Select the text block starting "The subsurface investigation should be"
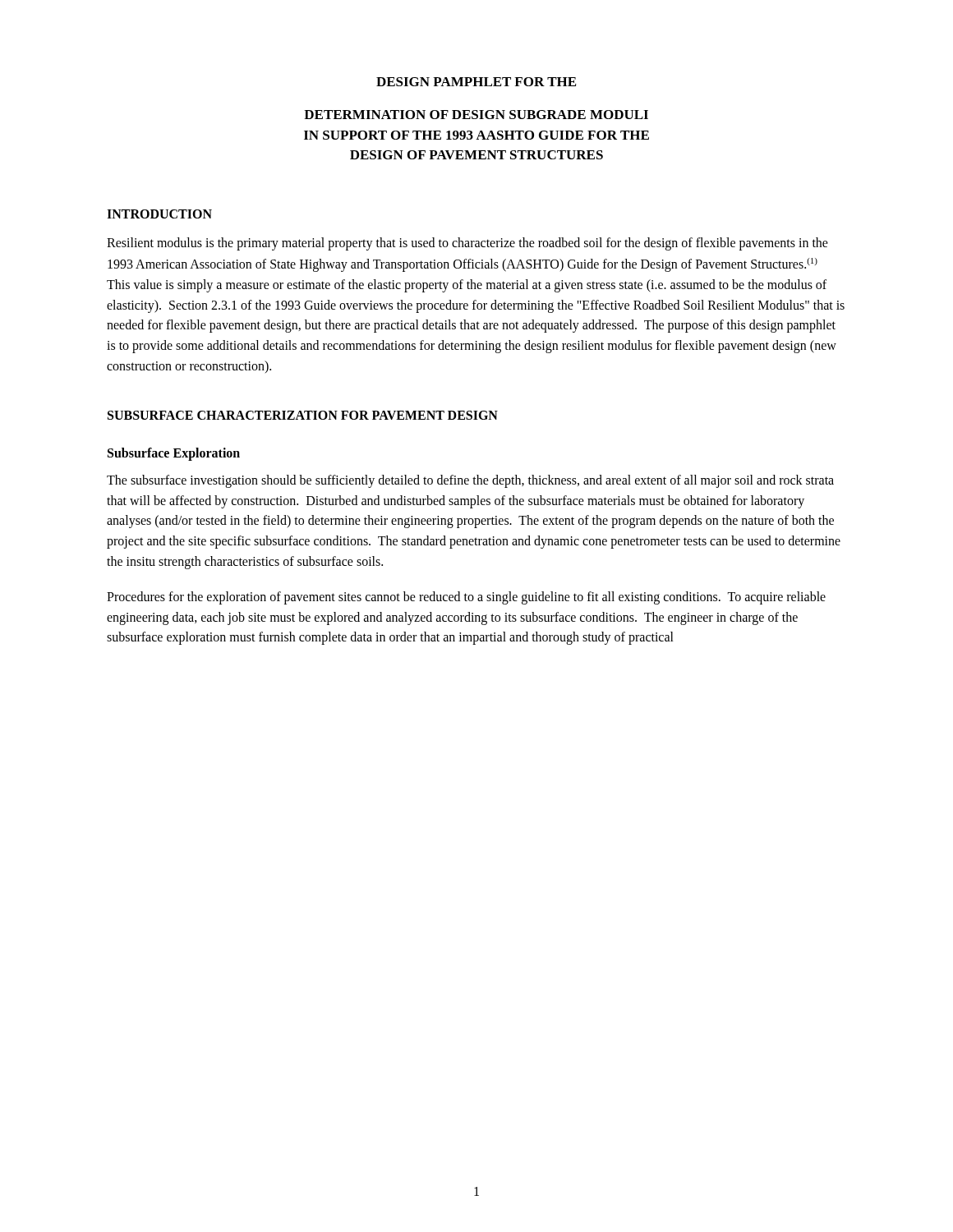953x1232 pixels. 474,521
